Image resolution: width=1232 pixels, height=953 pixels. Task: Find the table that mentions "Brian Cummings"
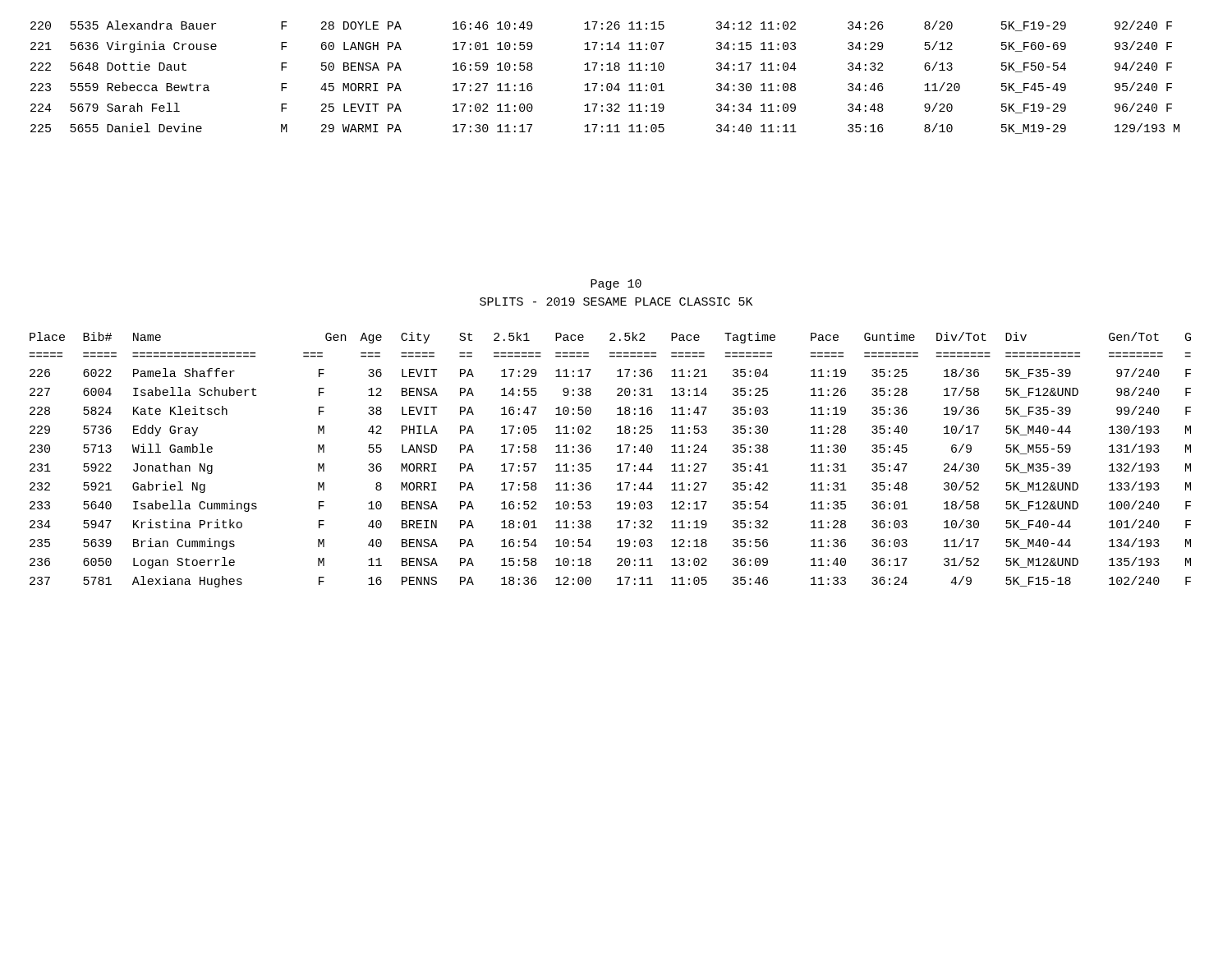point(616,460)
